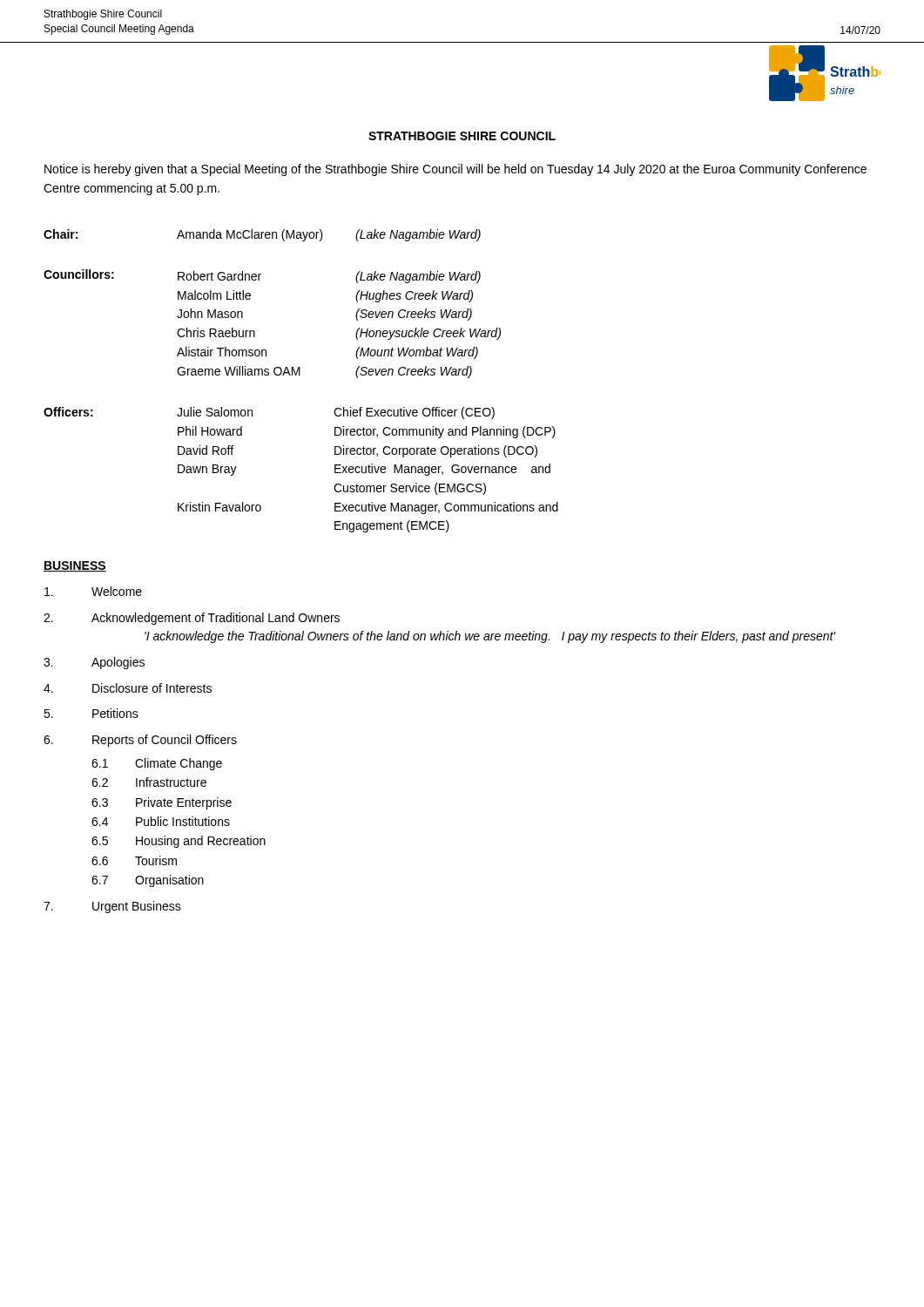Find the table that mentions "(Lake Nagambie Ward)"
The width and height of the screenshot is (924, 1307).
462,303
